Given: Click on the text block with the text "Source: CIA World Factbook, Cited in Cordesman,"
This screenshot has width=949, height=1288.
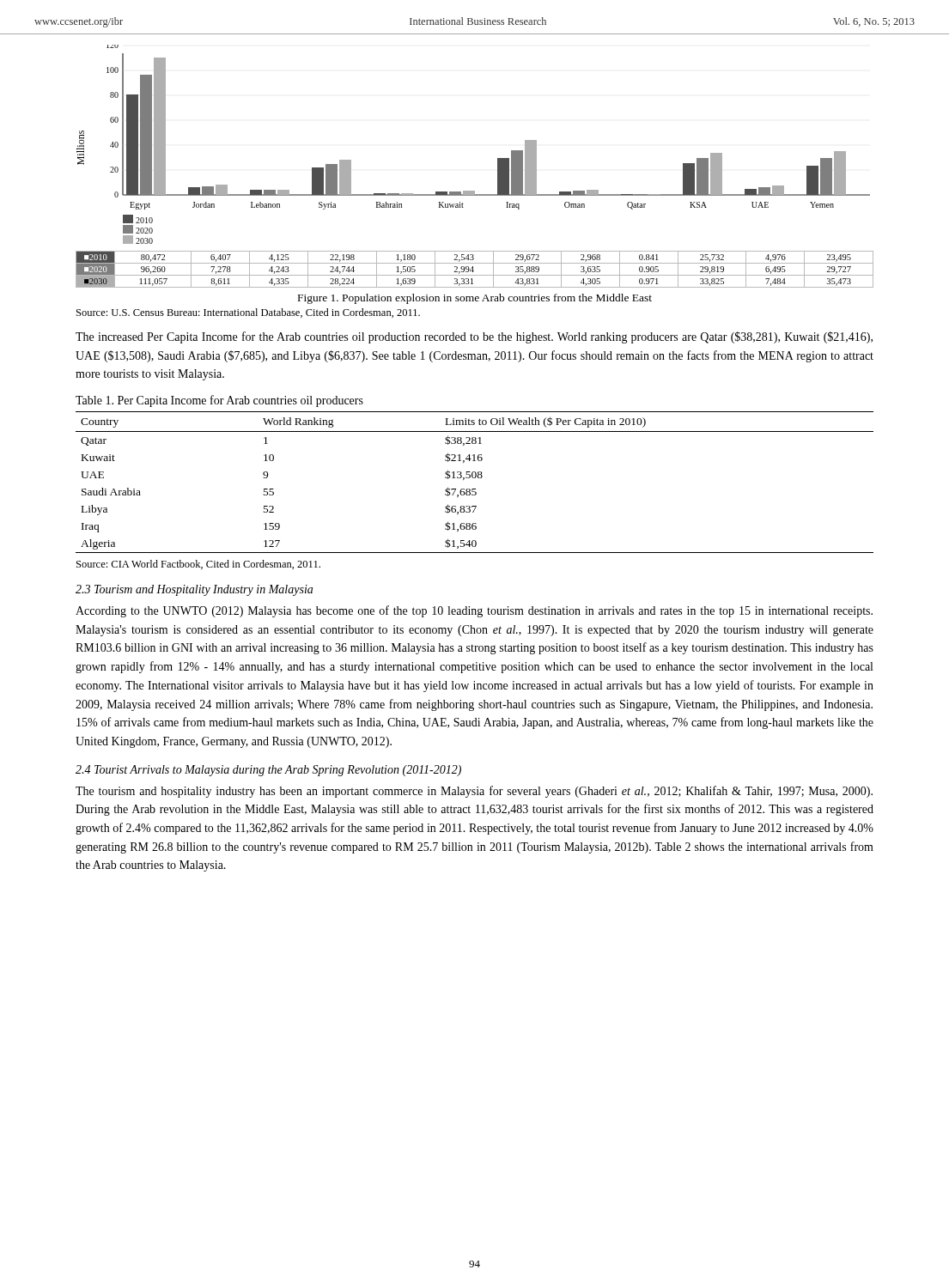Looking at the screenshot, I should coord(198,564).
